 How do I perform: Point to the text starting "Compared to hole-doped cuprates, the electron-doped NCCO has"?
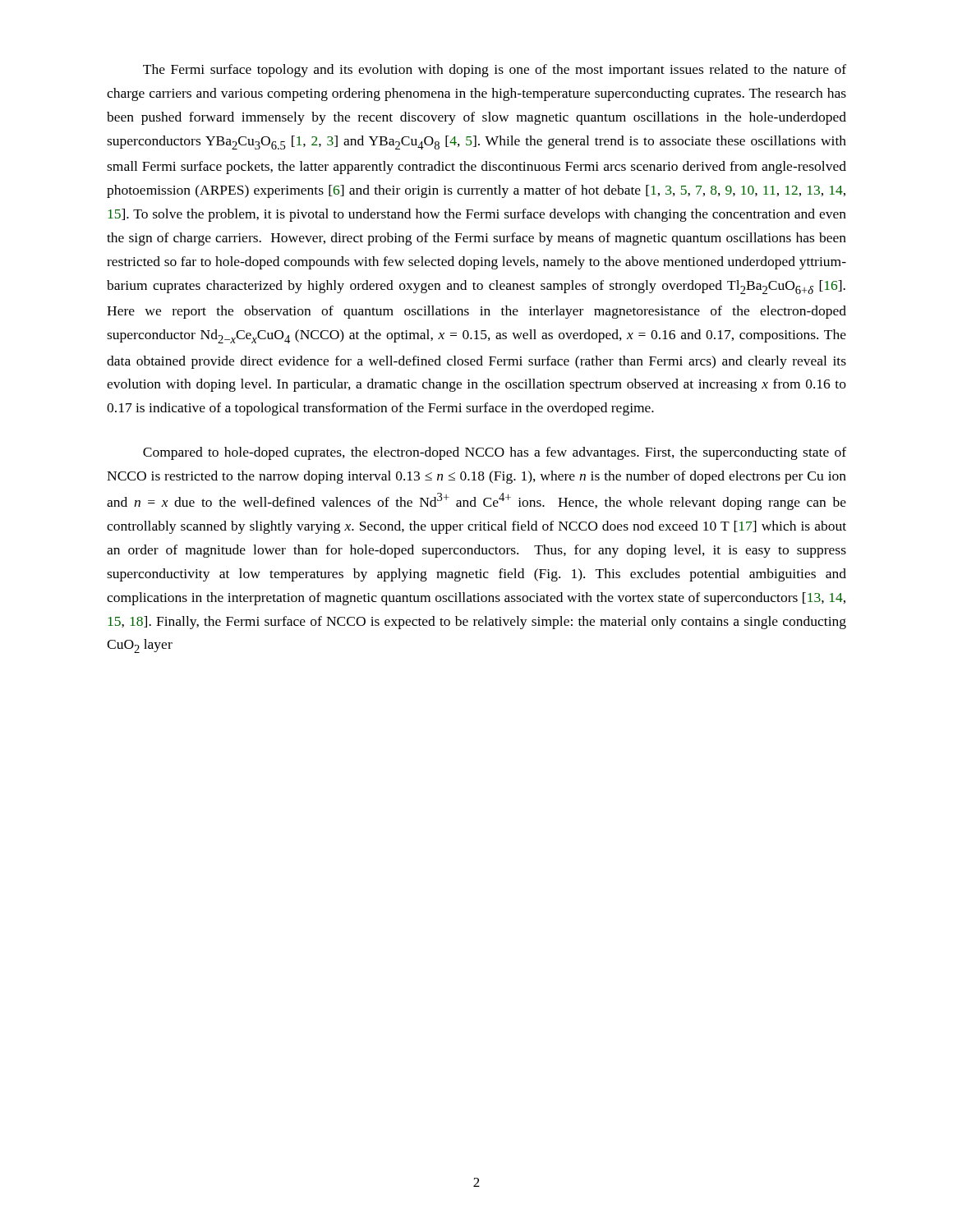click(x=476, y=549)
